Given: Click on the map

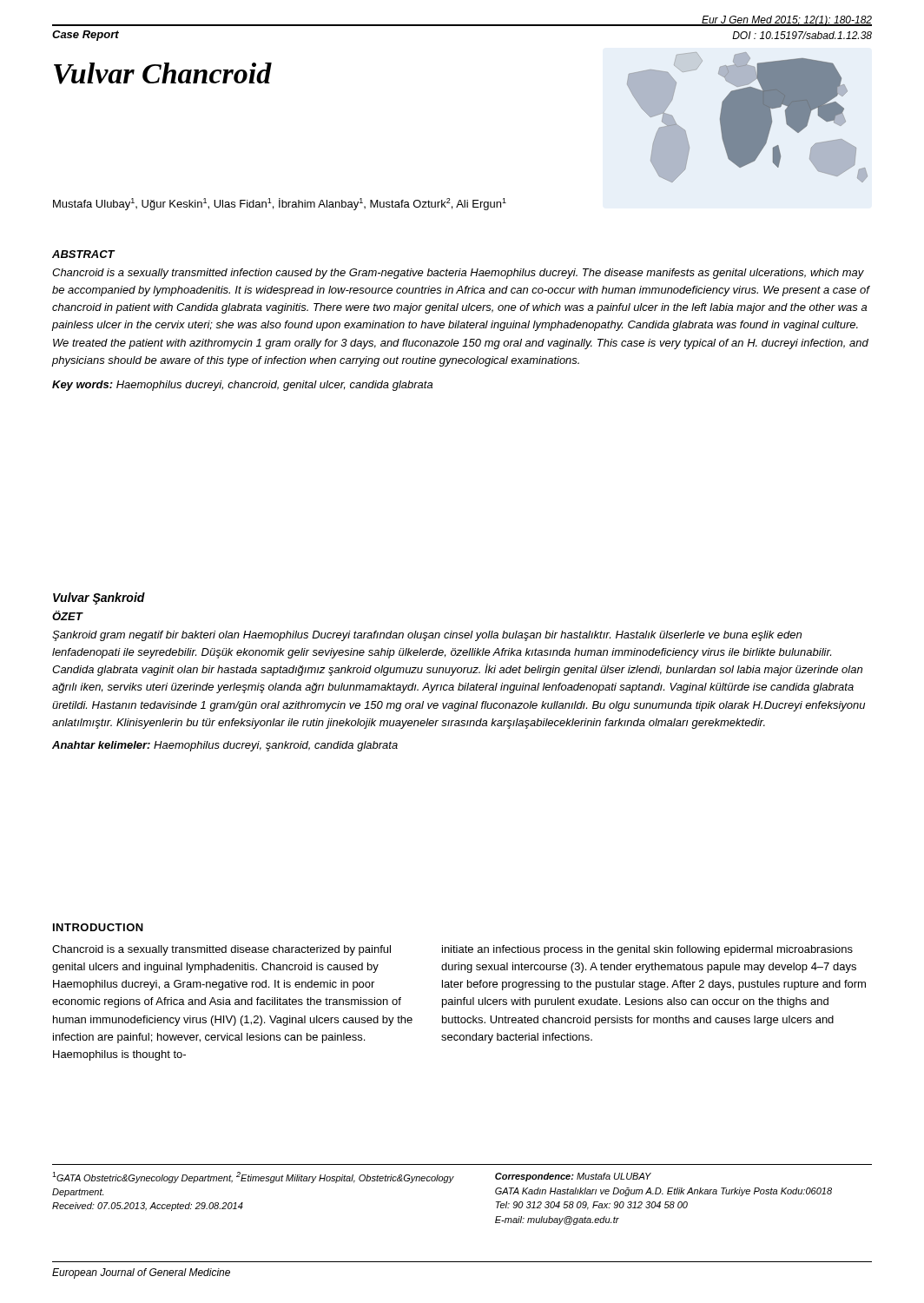Looking at the screenshot, I should point(737,128).
